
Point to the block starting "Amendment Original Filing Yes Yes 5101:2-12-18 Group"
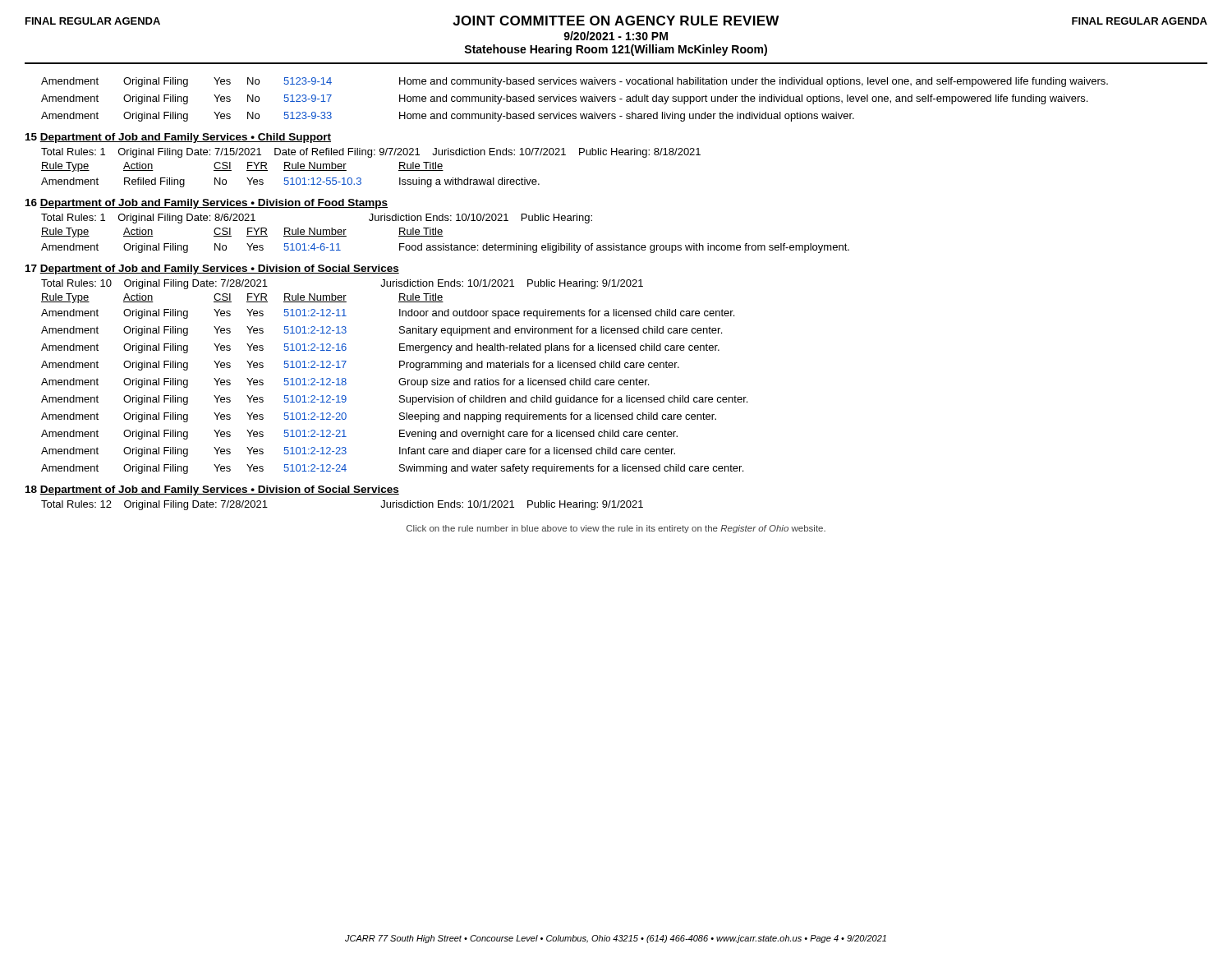click(x=624, y=382)
